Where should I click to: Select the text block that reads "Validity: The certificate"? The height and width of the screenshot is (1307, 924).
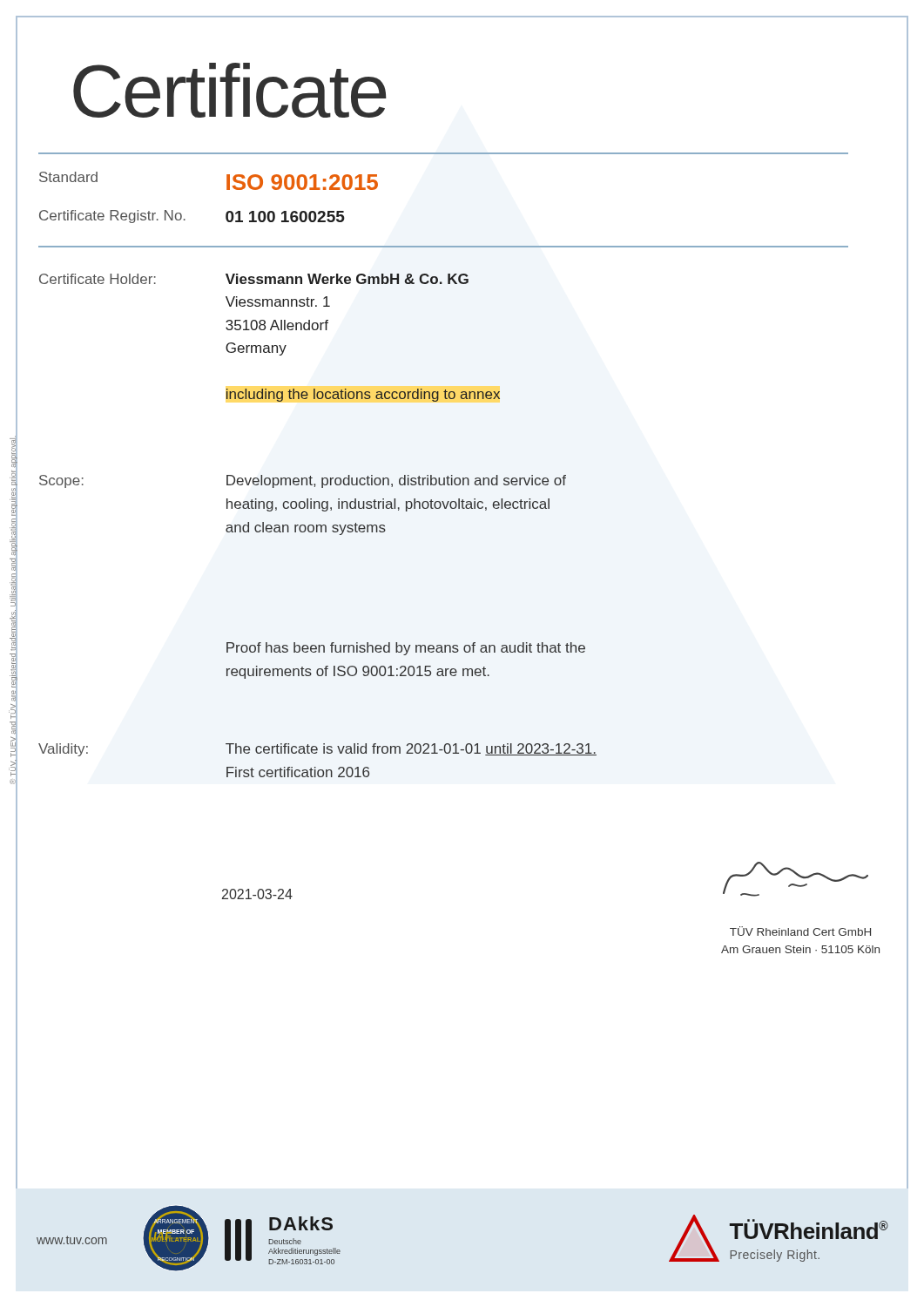(317, 761)
